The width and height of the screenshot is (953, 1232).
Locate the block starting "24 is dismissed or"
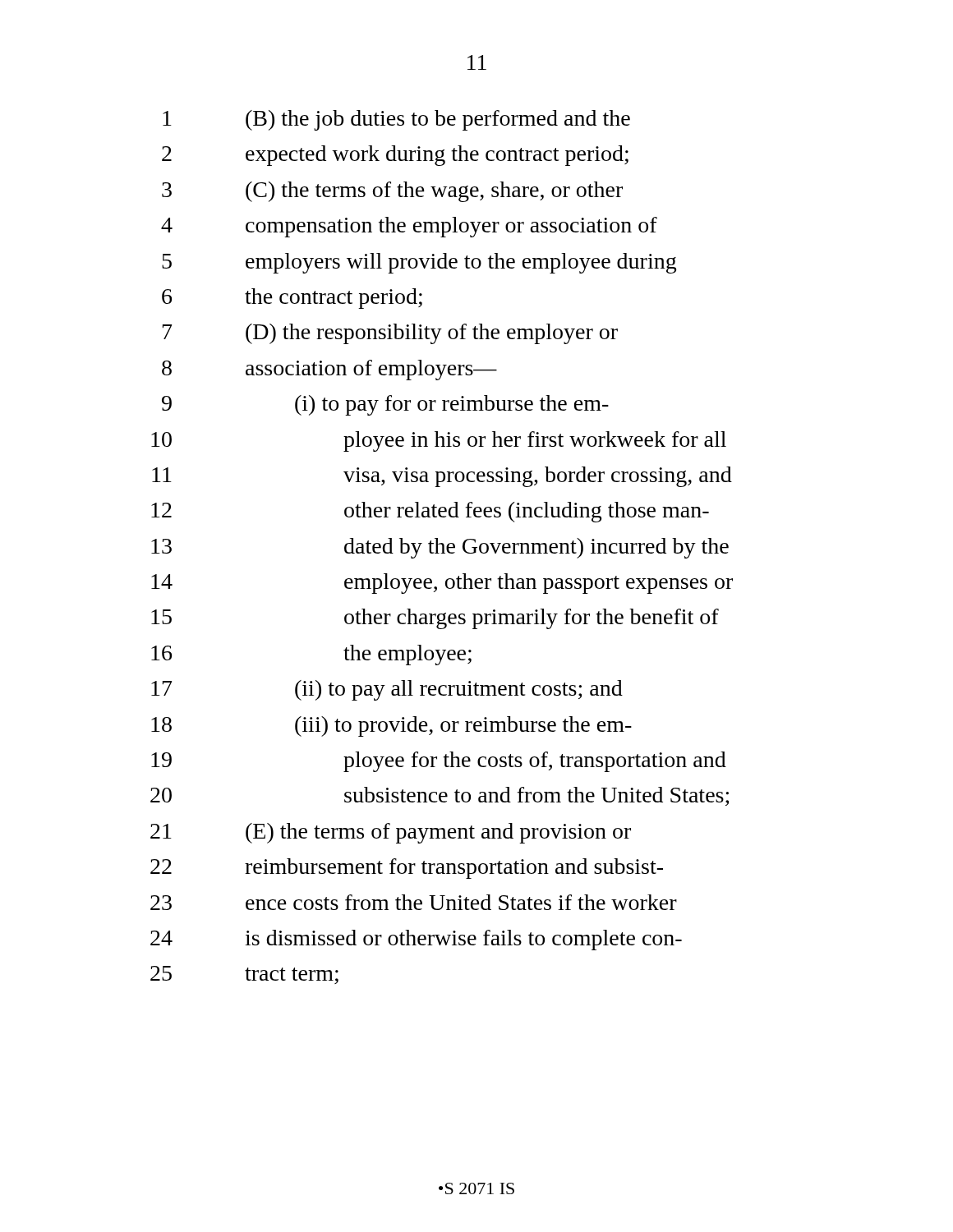(476, 938)
